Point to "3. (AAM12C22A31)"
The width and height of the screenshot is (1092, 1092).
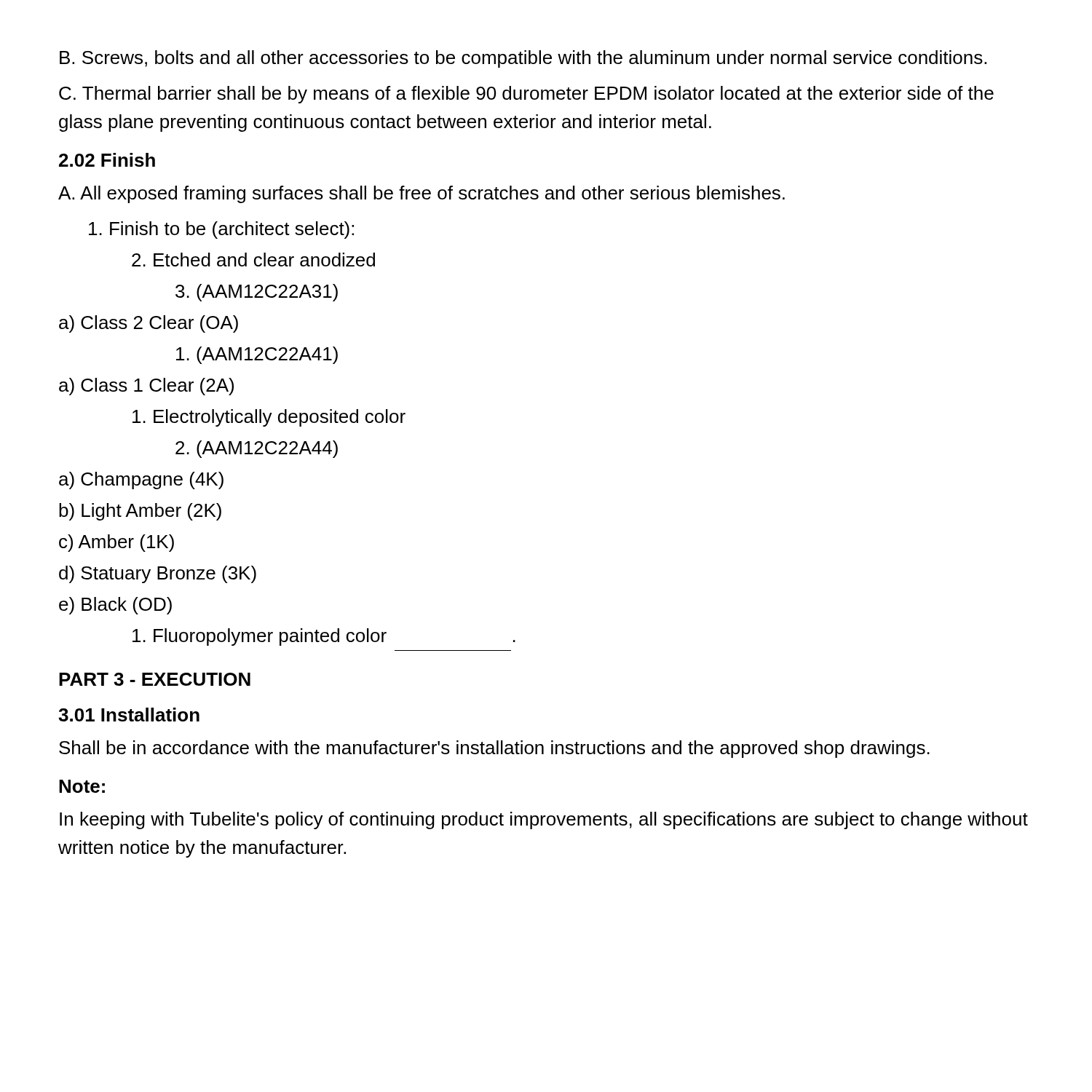(x=257, y=291)
